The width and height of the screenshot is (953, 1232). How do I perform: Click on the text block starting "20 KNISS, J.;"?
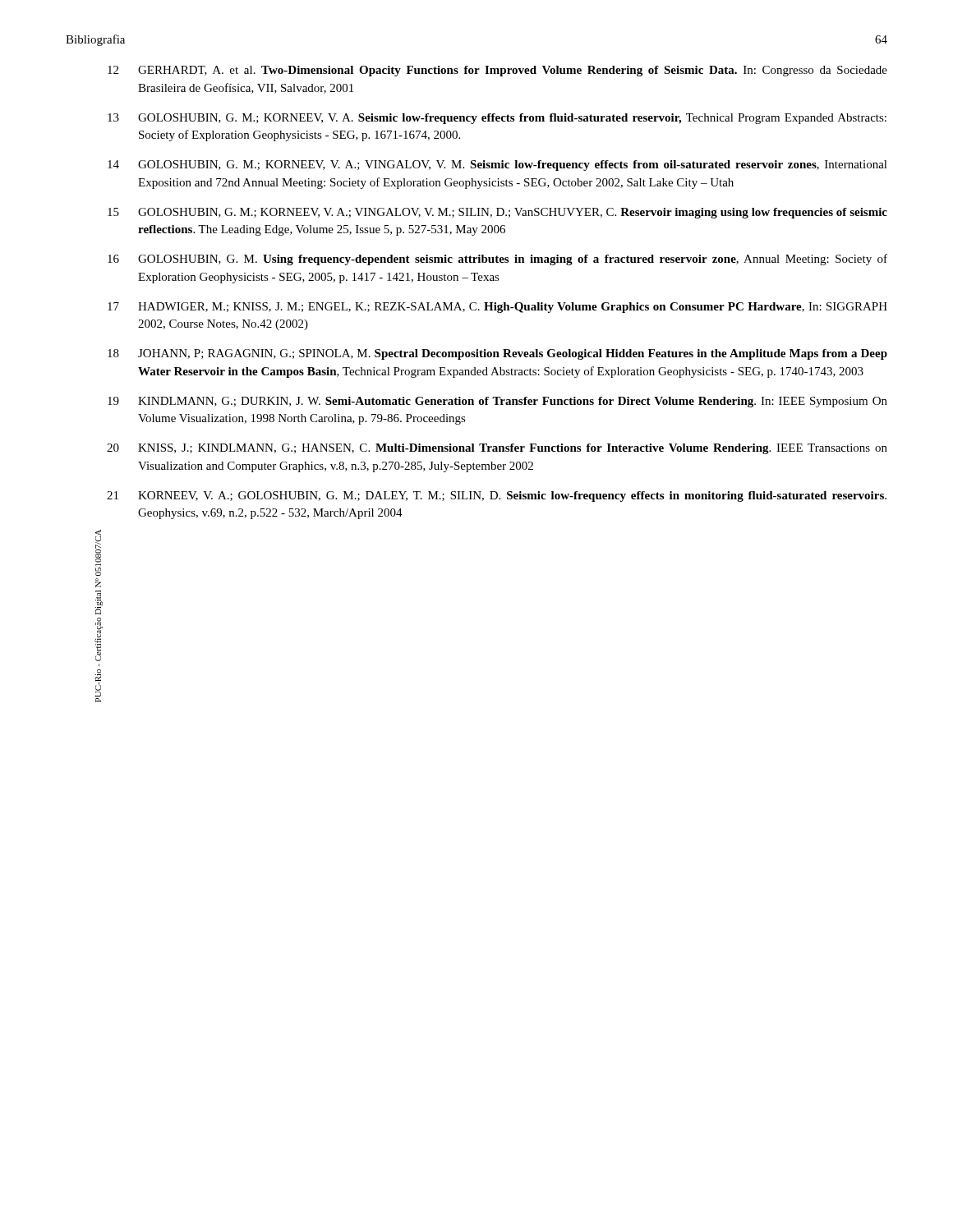point(497,457)
